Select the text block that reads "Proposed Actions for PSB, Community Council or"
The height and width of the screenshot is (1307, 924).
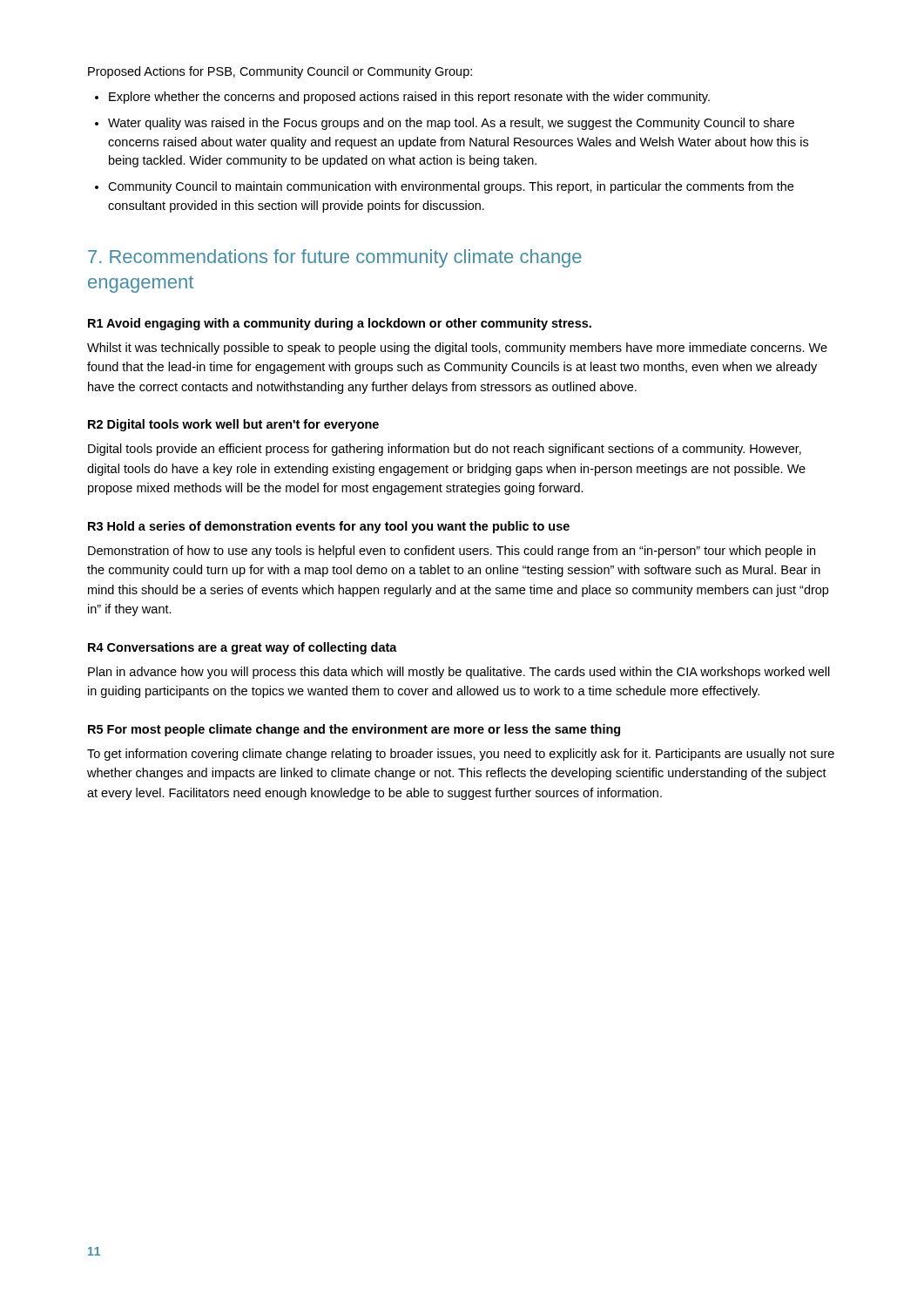tap(462, 72)
